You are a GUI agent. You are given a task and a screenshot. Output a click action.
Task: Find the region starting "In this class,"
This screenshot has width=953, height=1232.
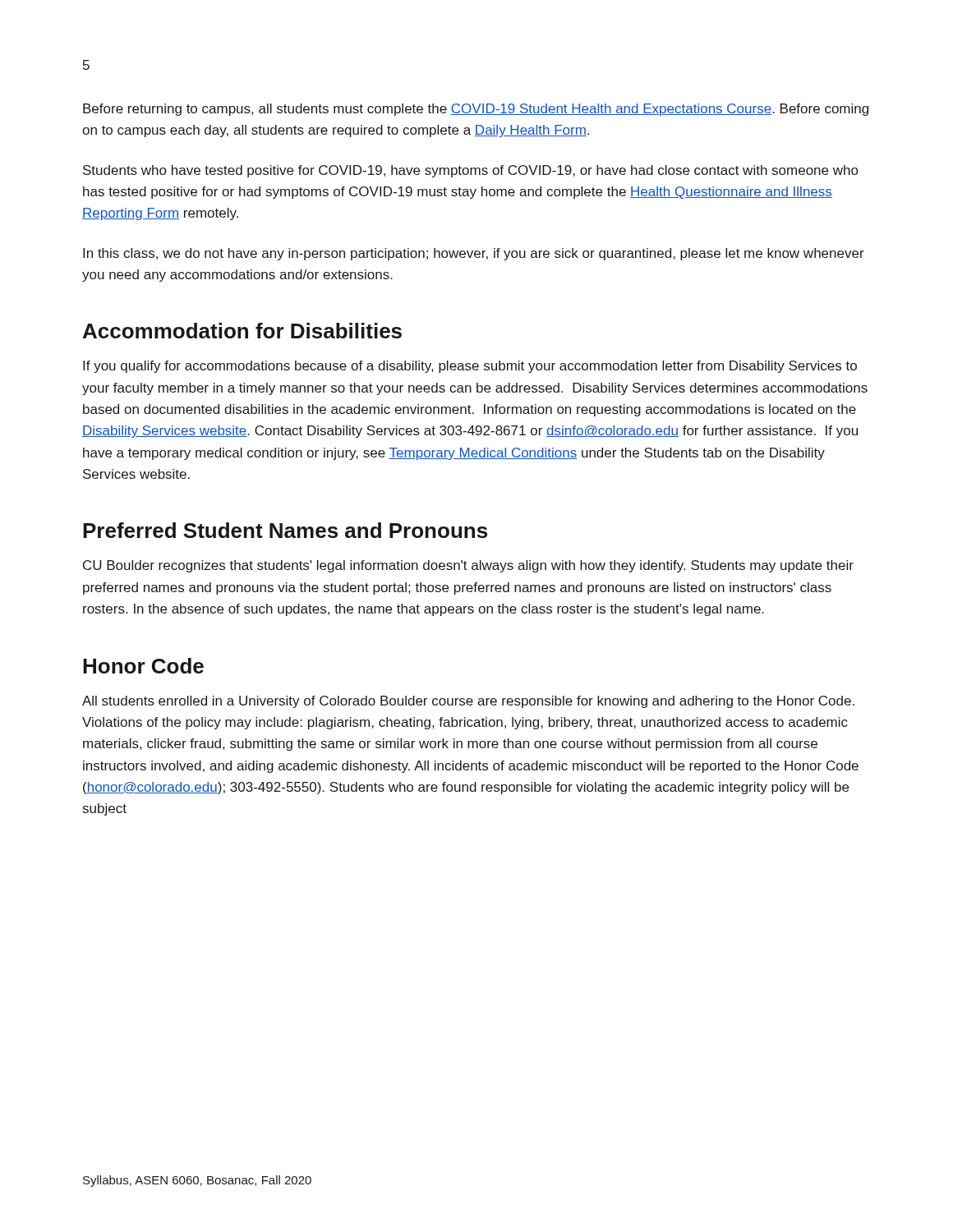pyautogui.click(x=473, y=264)
